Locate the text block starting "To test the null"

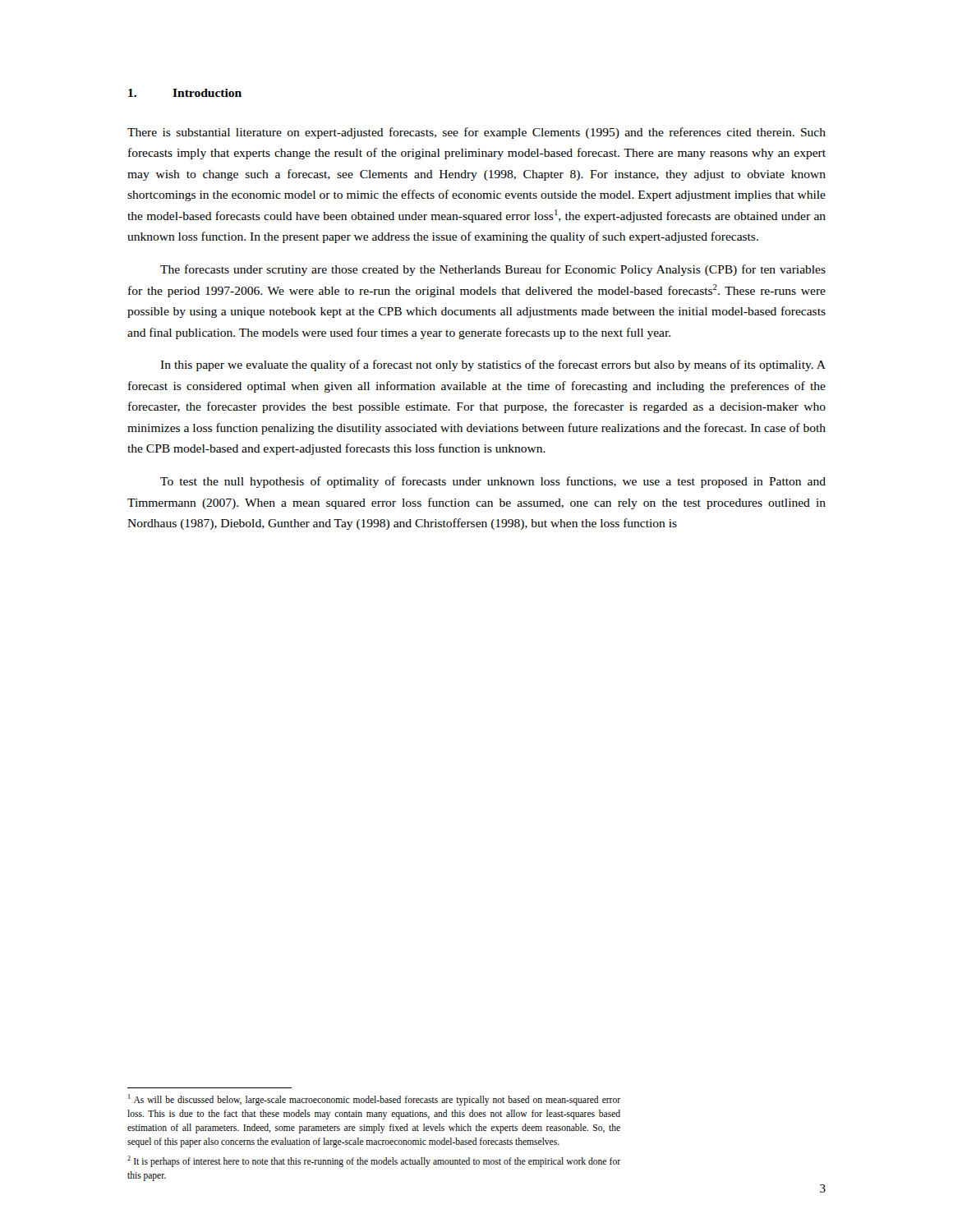coord(476,502)
